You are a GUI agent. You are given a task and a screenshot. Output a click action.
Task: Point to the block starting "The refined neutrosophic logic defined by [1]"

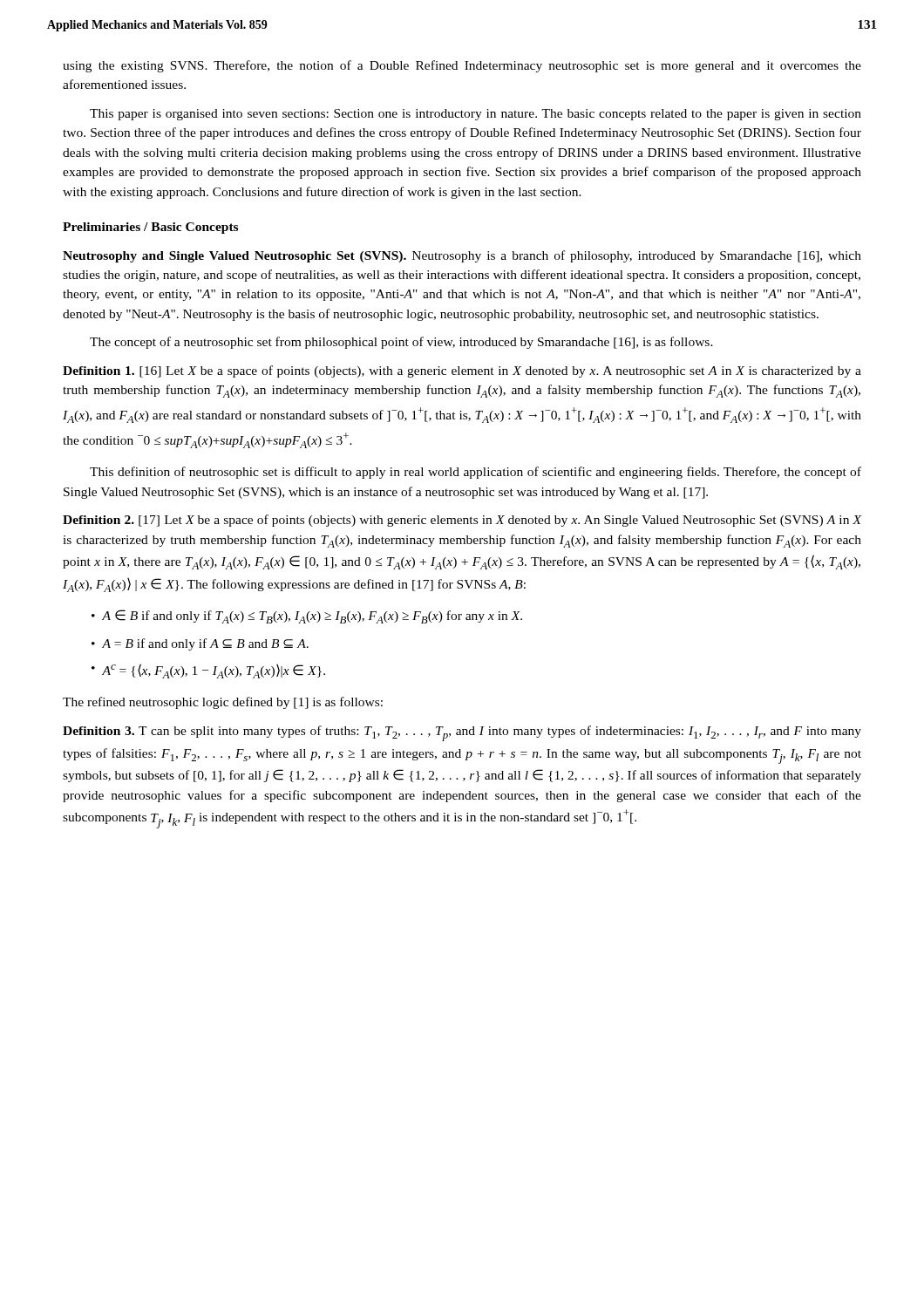coord(223,703)
